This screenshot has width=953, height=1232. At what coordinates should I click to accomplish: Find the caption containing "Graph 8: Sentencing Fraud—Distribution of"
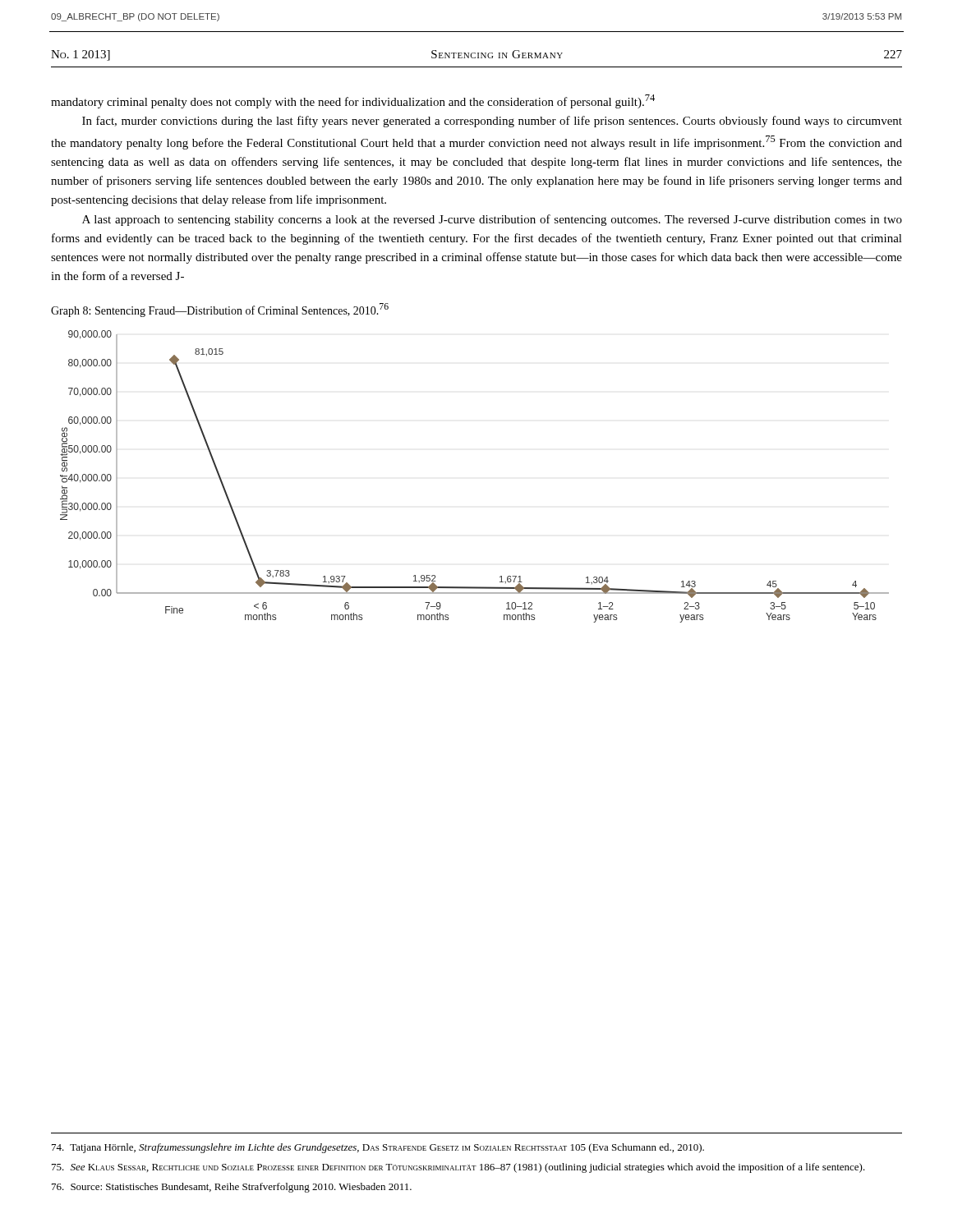pos(220,309)
